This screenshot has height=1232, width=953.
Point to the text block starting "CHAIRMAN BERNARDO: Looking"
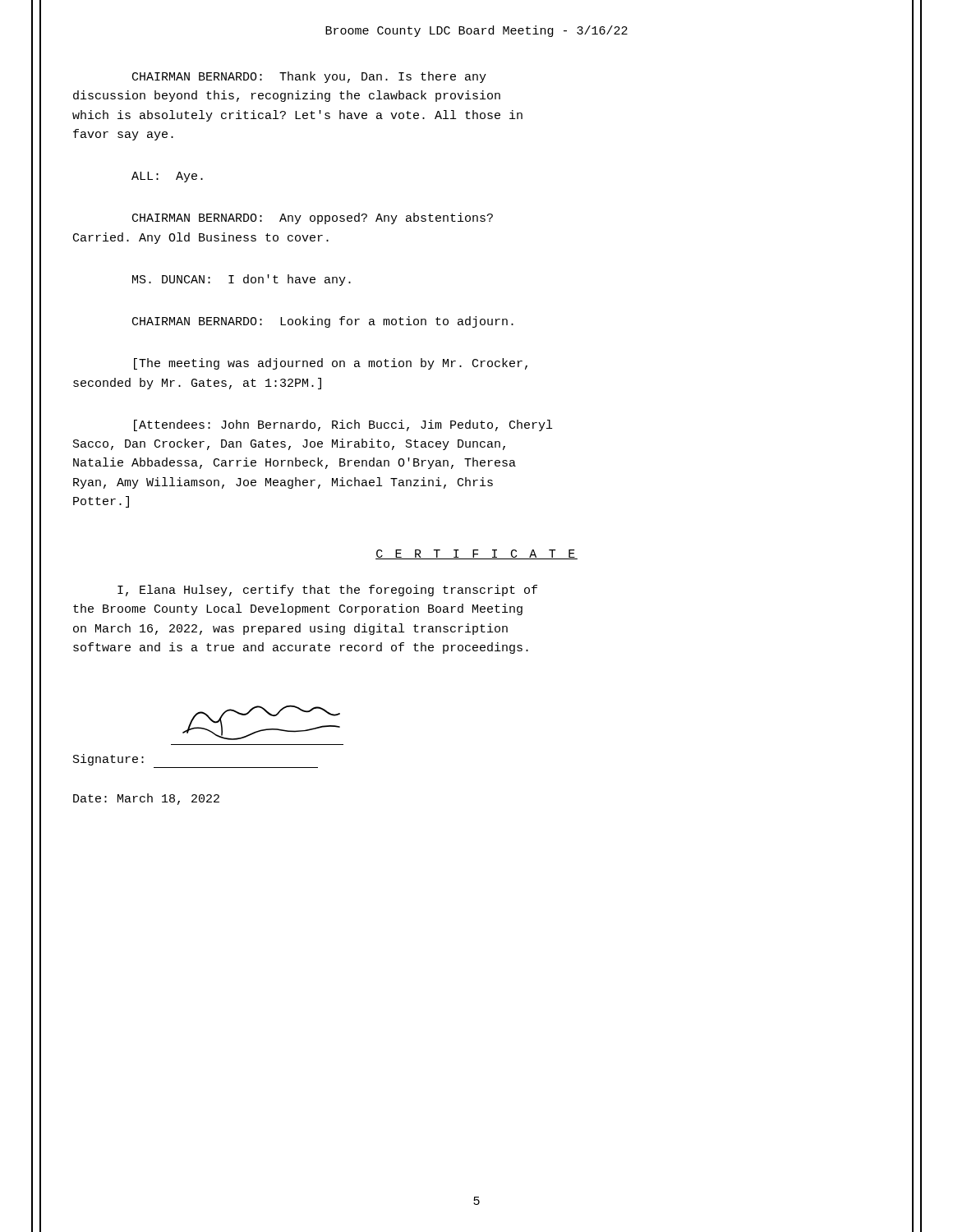click(294, 322)
